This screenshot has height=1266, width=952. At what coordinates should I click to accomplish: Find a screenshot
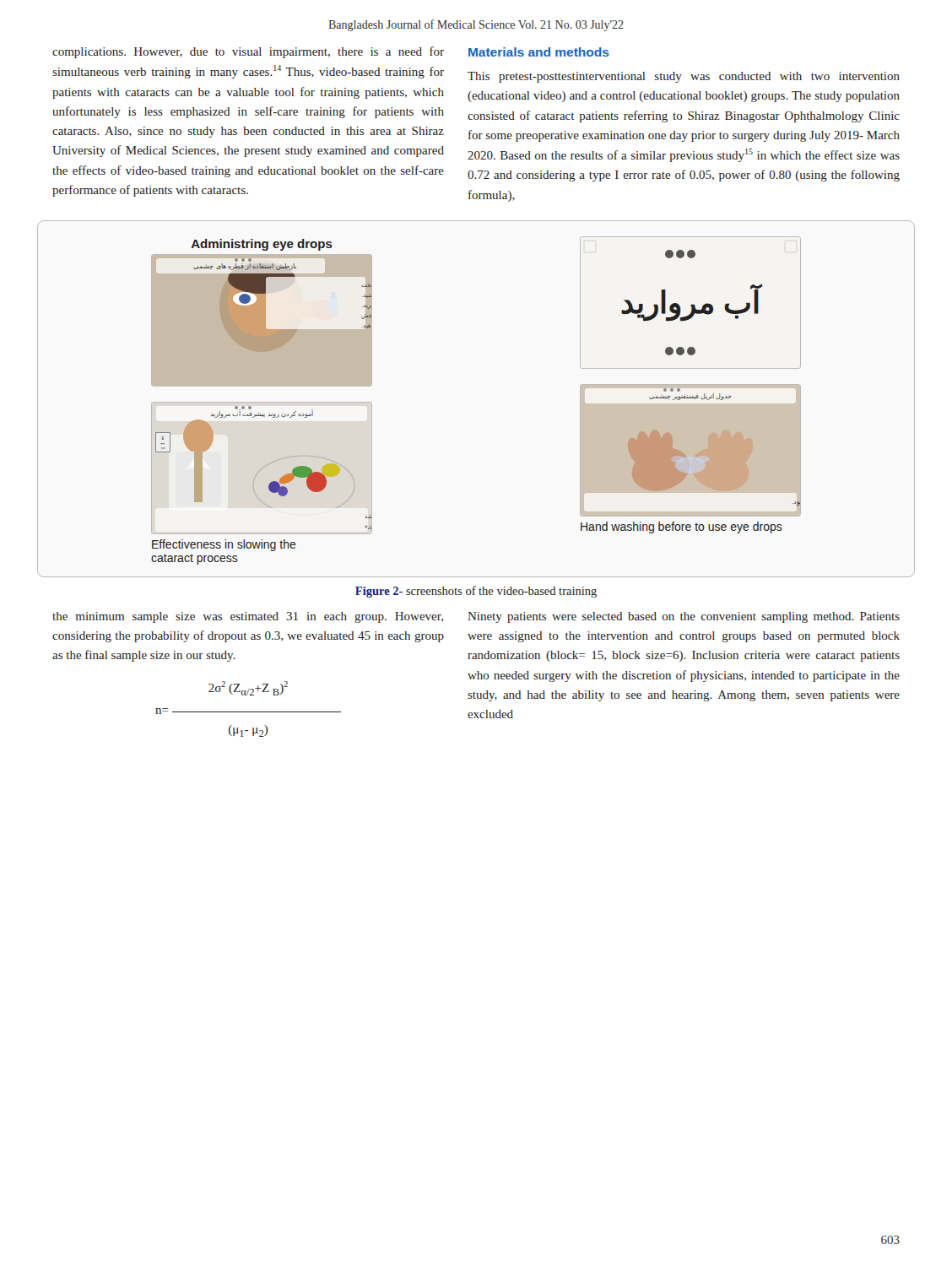[x=476, y=399]
